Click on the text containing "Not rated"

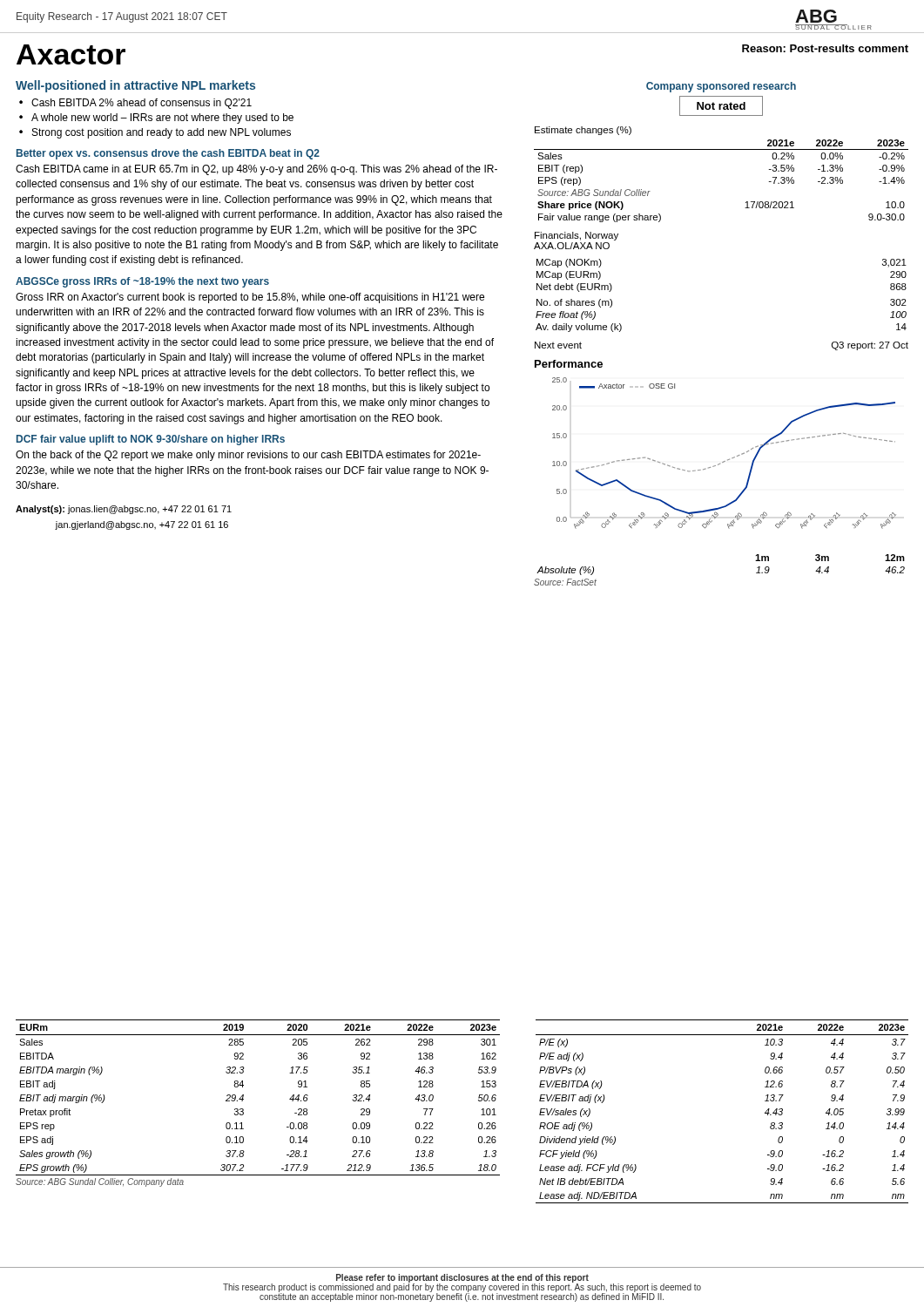[x=721, y=106]
